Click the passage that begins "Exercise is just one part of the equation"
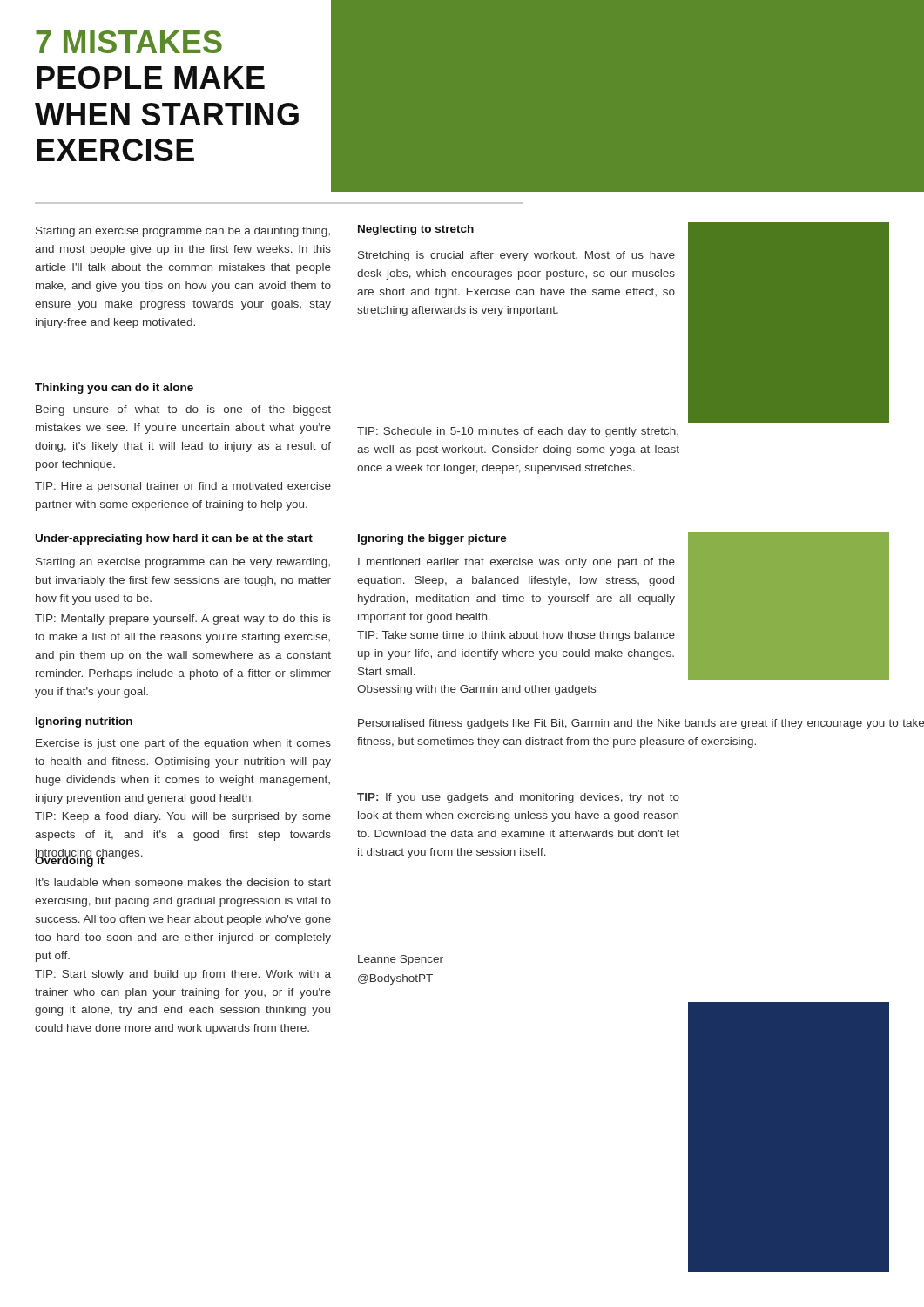This screenshot has width=924, height=1307. point(183,797)
